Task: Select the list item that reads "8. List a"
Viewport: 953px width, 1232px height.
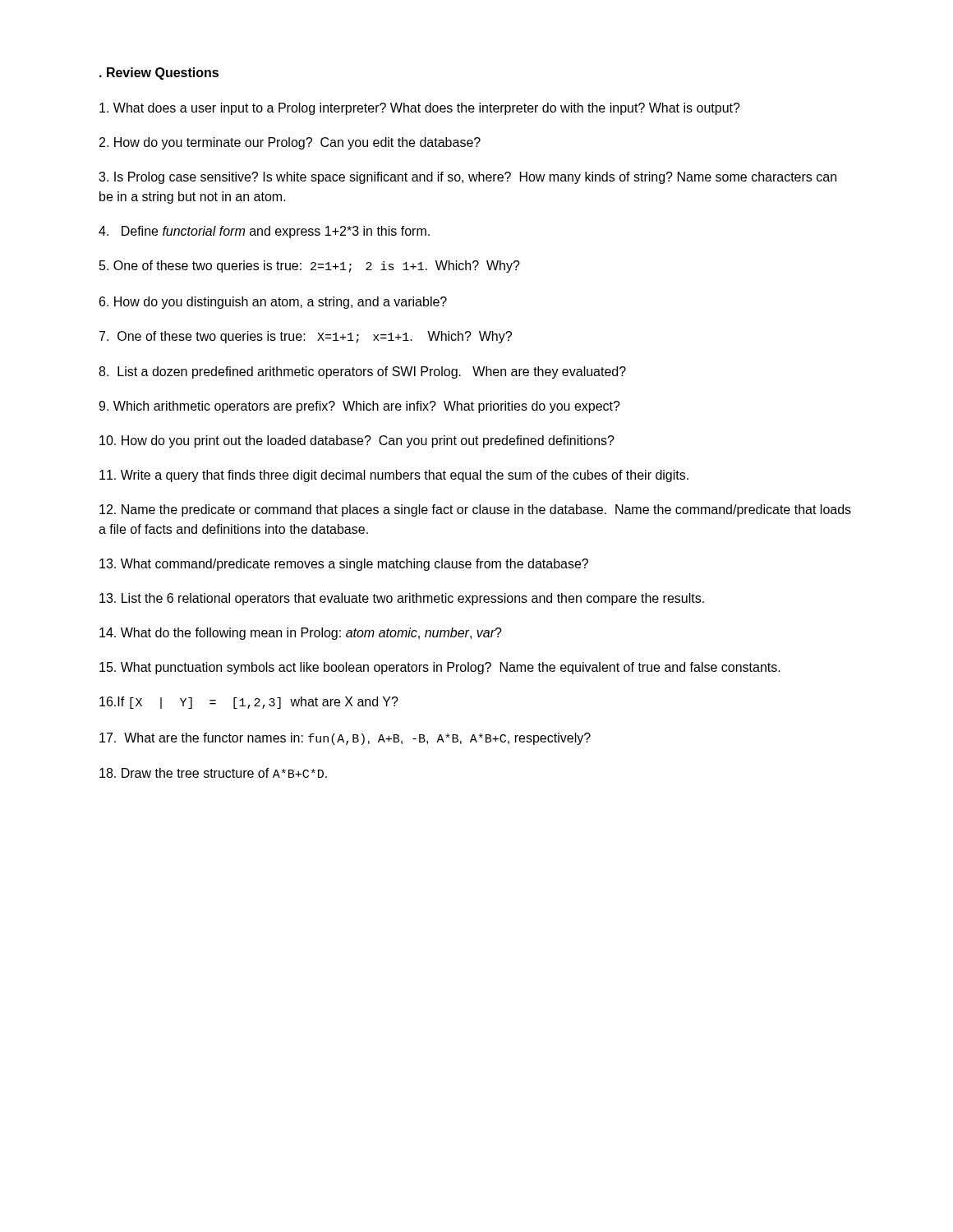Action: point(362,372)
